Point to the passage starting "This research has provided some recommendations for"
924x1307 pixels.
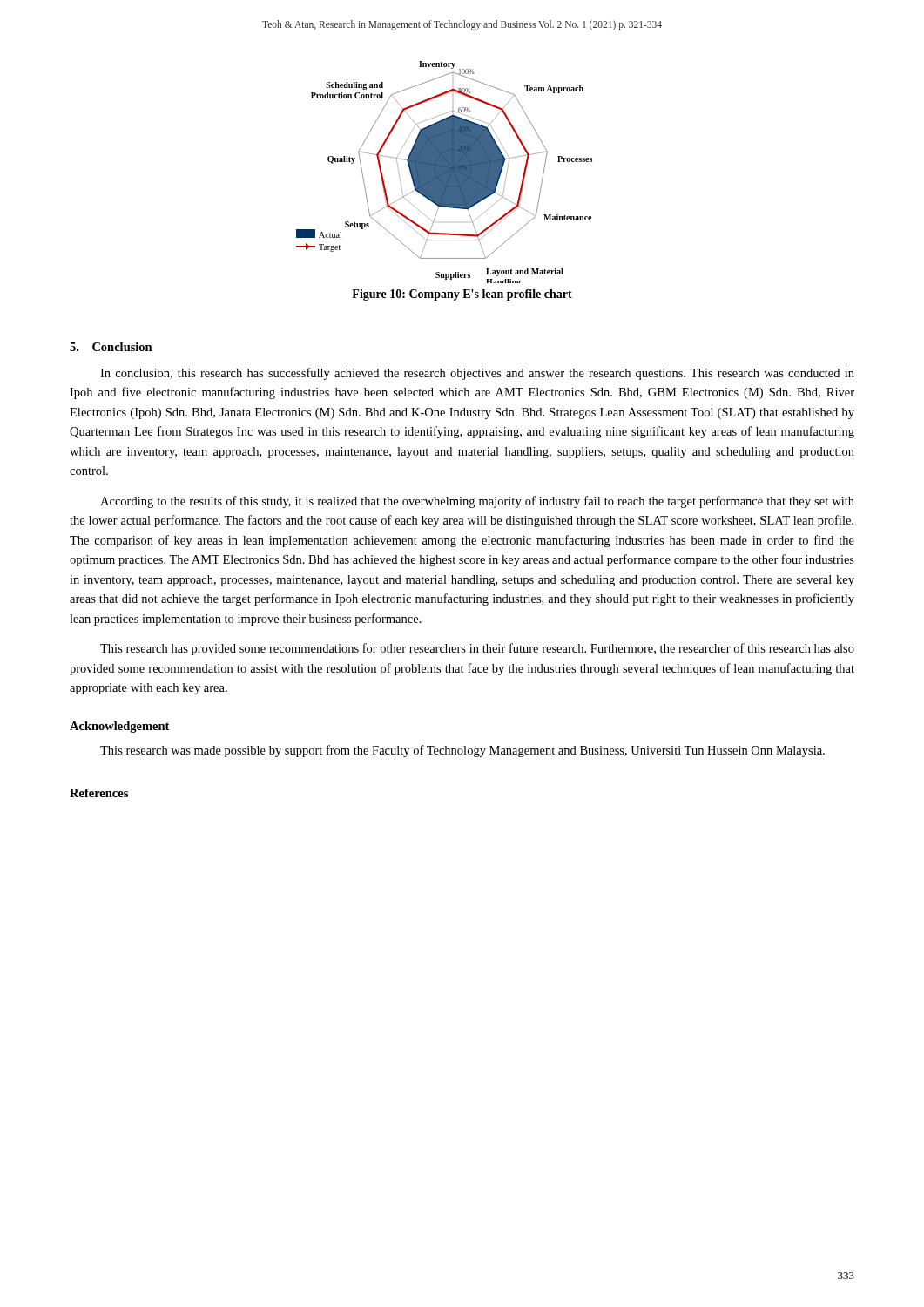(x=462, y=668)
